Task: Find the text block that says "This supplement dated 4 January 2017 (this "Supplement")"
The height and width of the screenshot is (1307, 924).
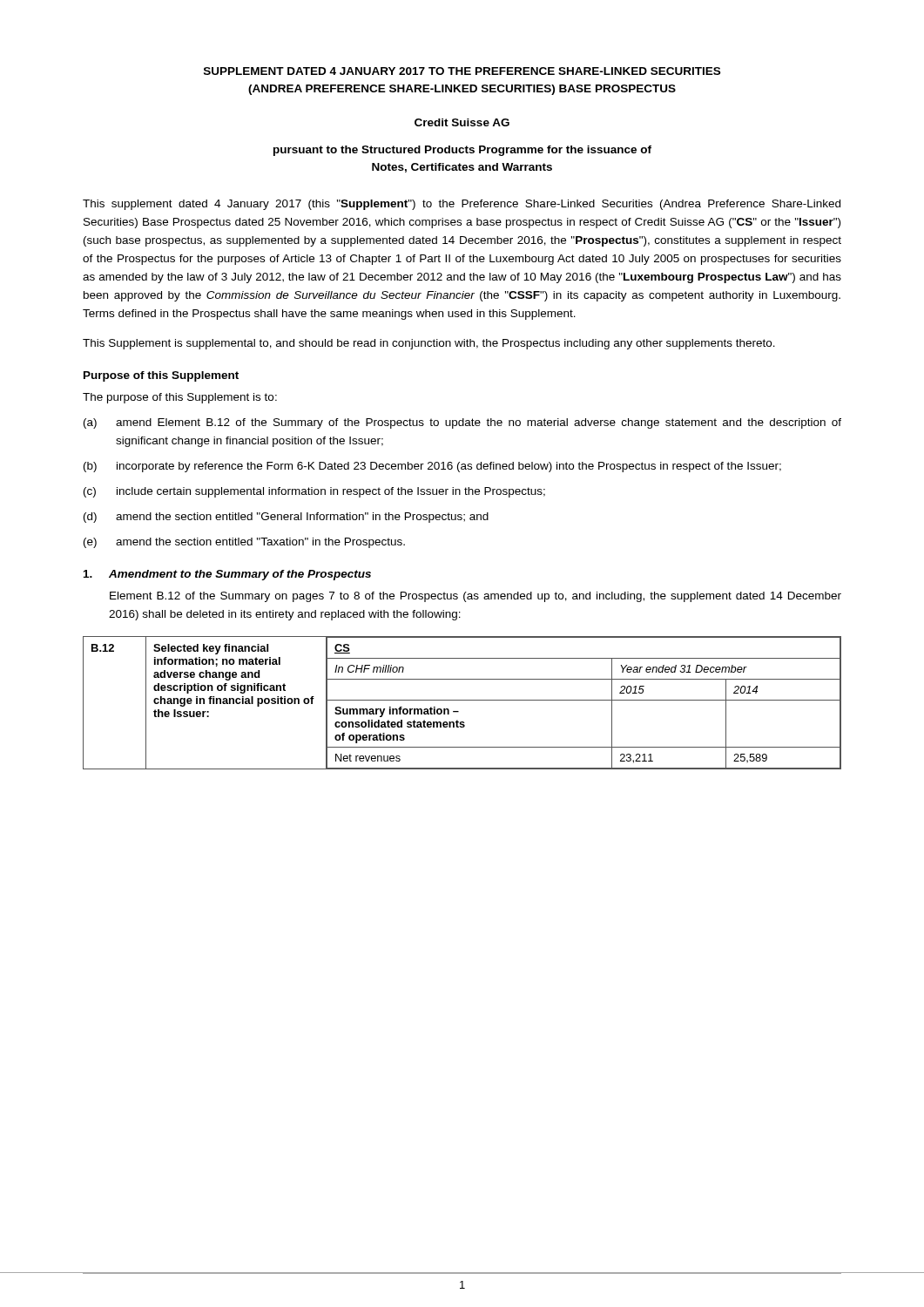Action: point(462,258)
